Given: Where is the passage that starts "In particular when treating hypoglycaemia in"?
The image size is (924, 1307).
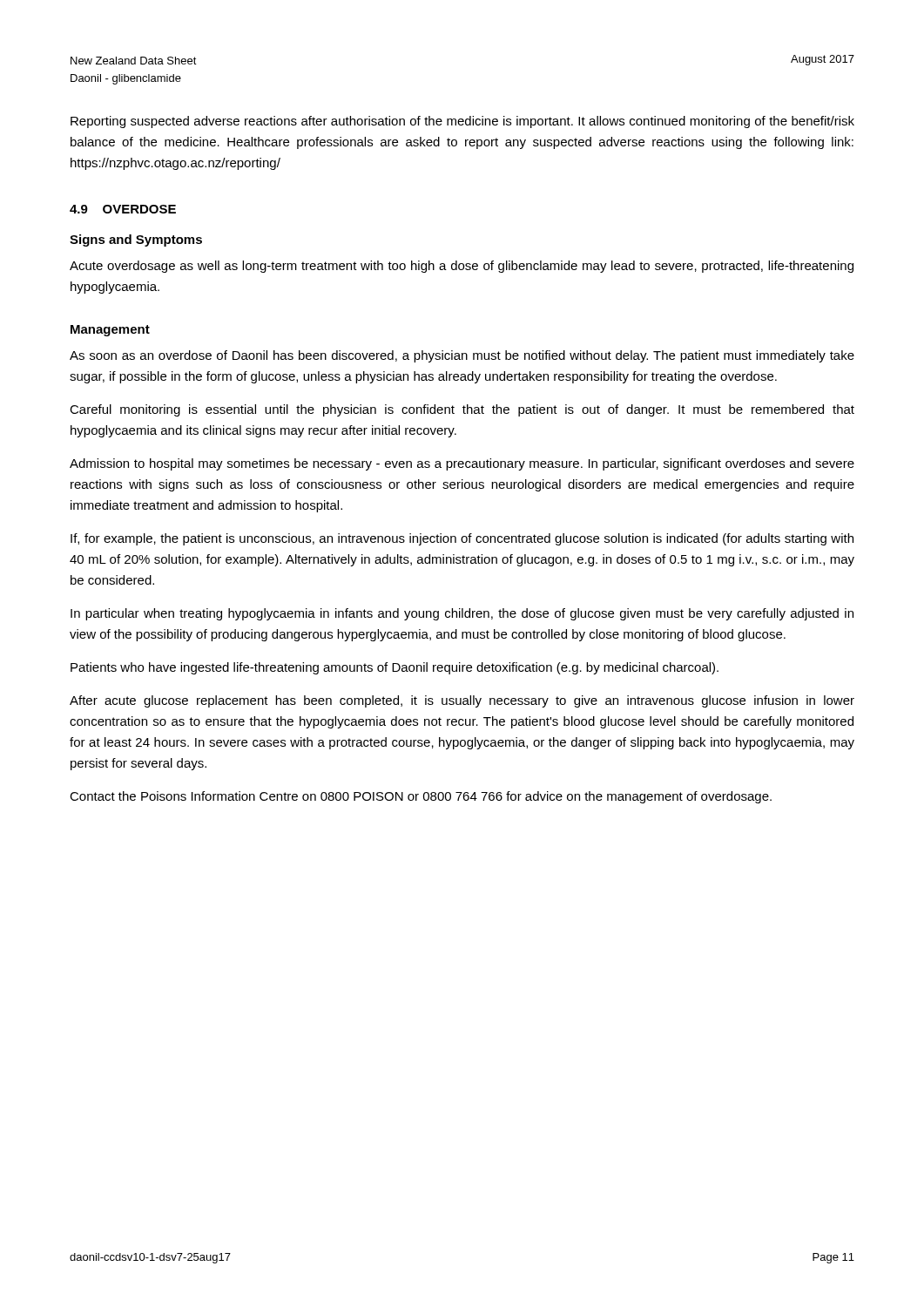Looking at the screenshot, I should [462, 623].
